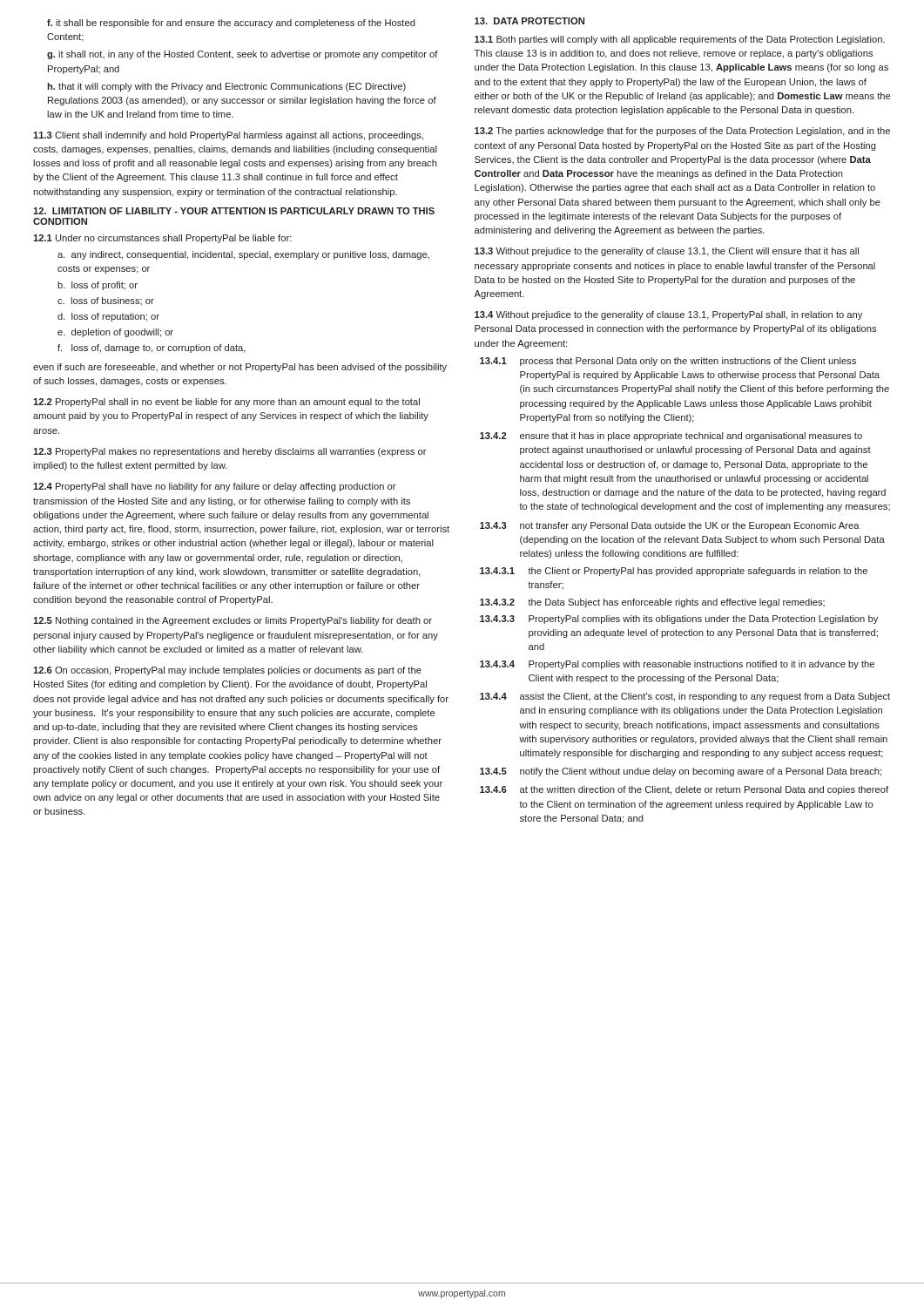
Task: Find the element starting "4.3.1 the Client"
Action: coord(685,578)
